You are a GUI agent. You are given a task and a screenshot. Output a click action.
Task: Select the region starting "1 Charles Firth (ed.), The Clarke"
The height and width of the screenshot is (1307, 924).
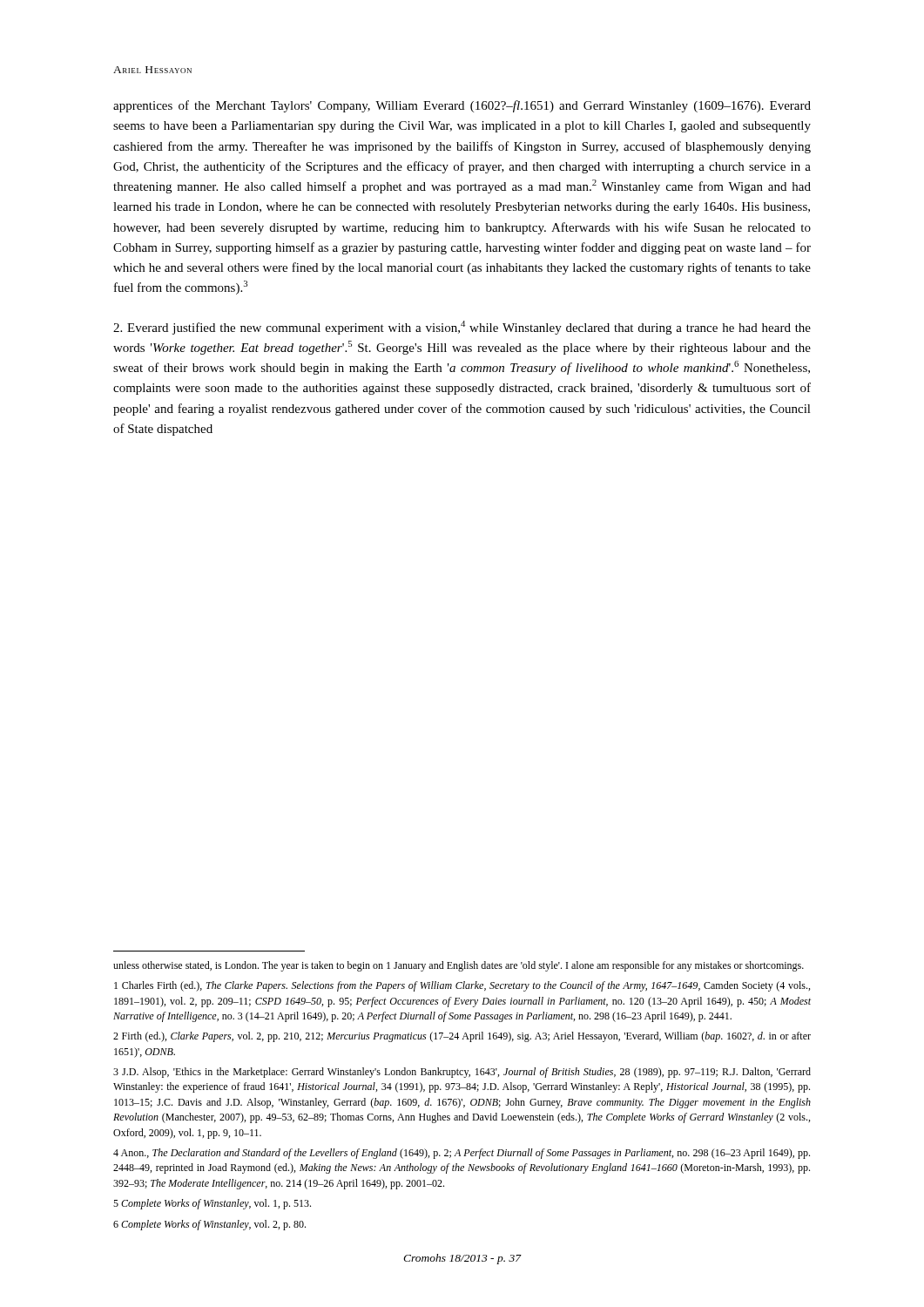462,1001
